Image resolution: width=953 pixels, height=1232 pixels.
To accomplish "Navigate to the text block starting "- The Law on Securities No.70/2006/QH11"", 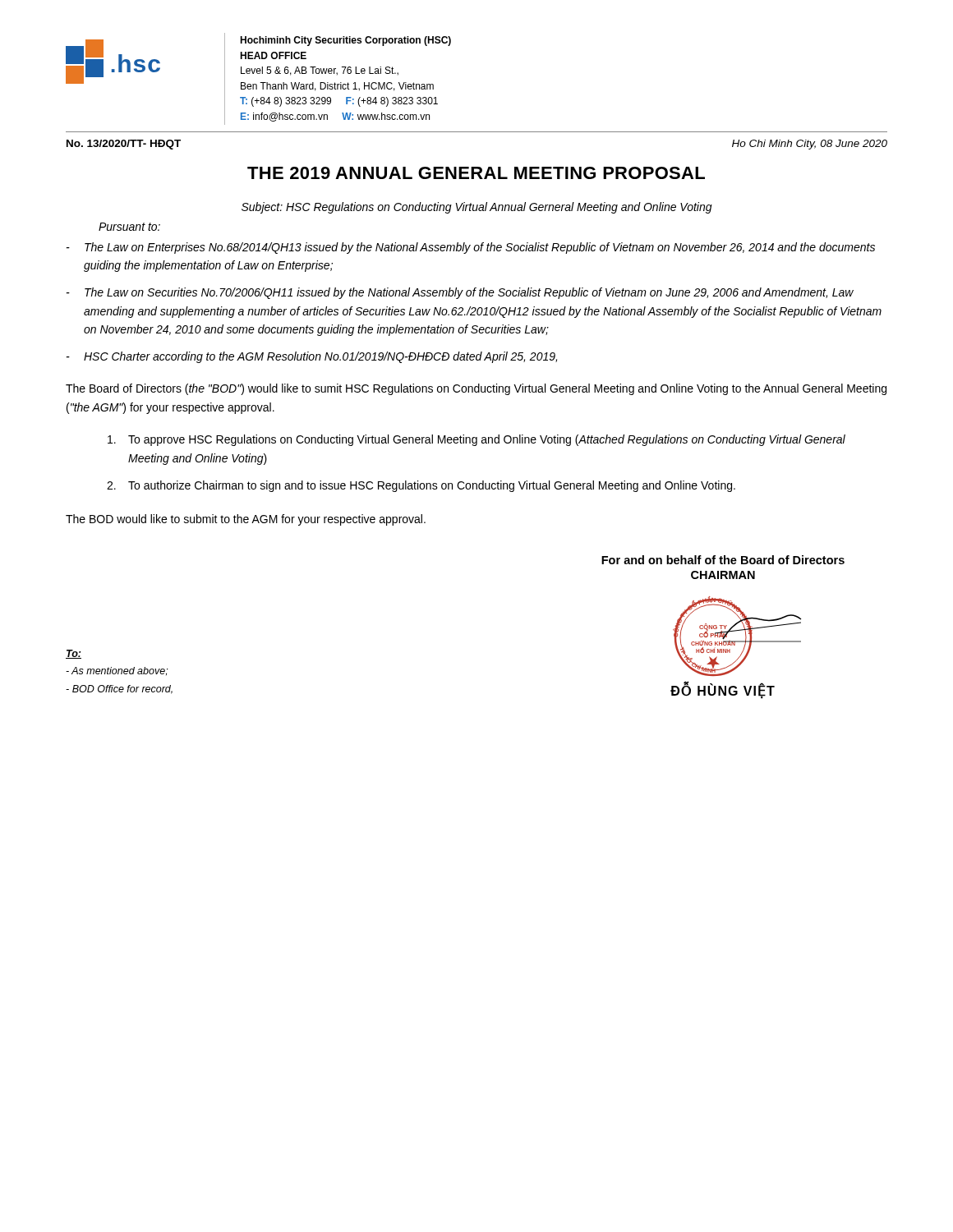I will 476,311.
